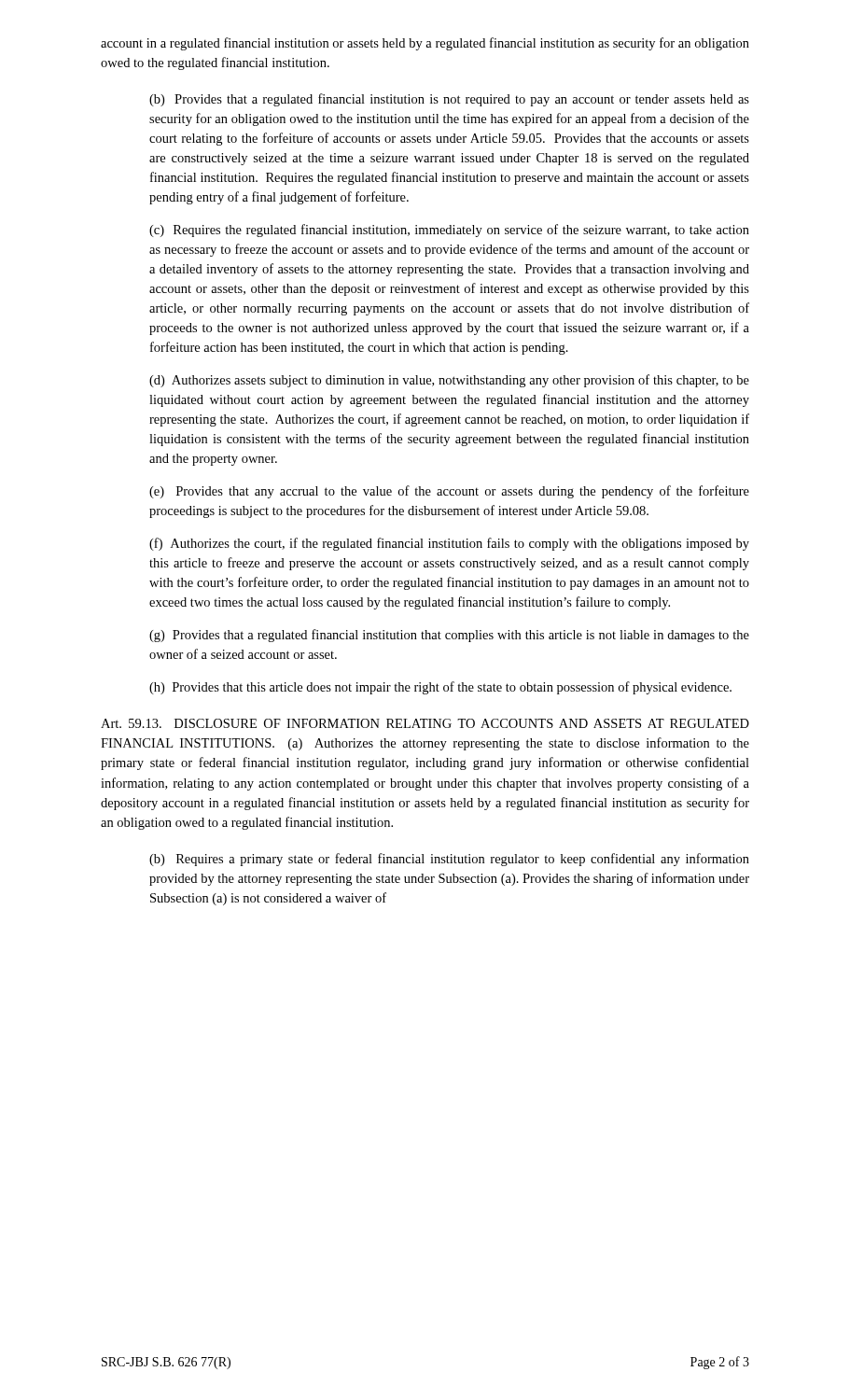Screen dimensions: 1400x850
Task: Point to the block beginning "(g) Provides that a regulated financial institution"
Action: click(449, 645)
